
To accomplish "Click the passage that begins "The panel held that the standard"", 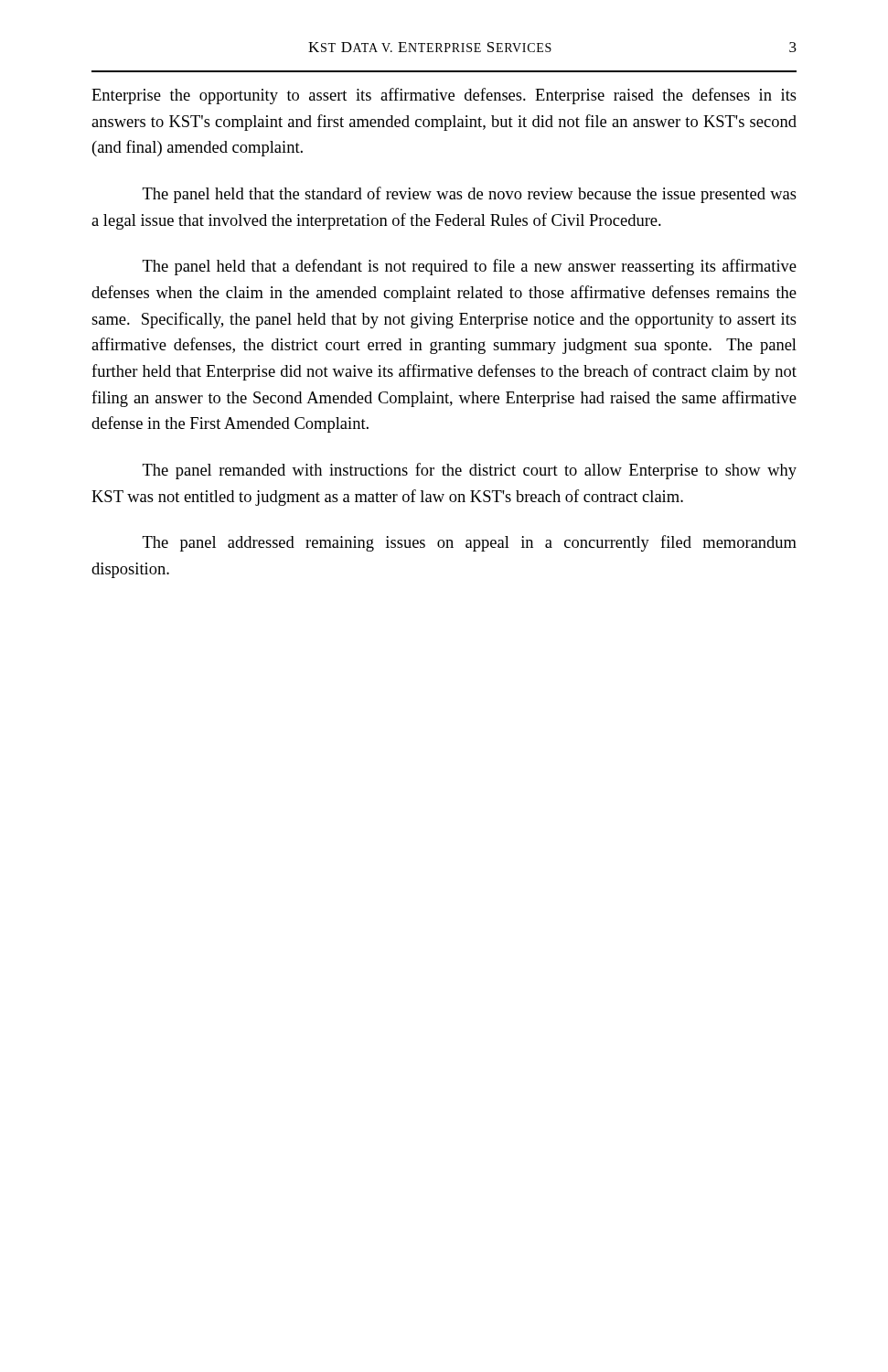I will click(444, 207).
